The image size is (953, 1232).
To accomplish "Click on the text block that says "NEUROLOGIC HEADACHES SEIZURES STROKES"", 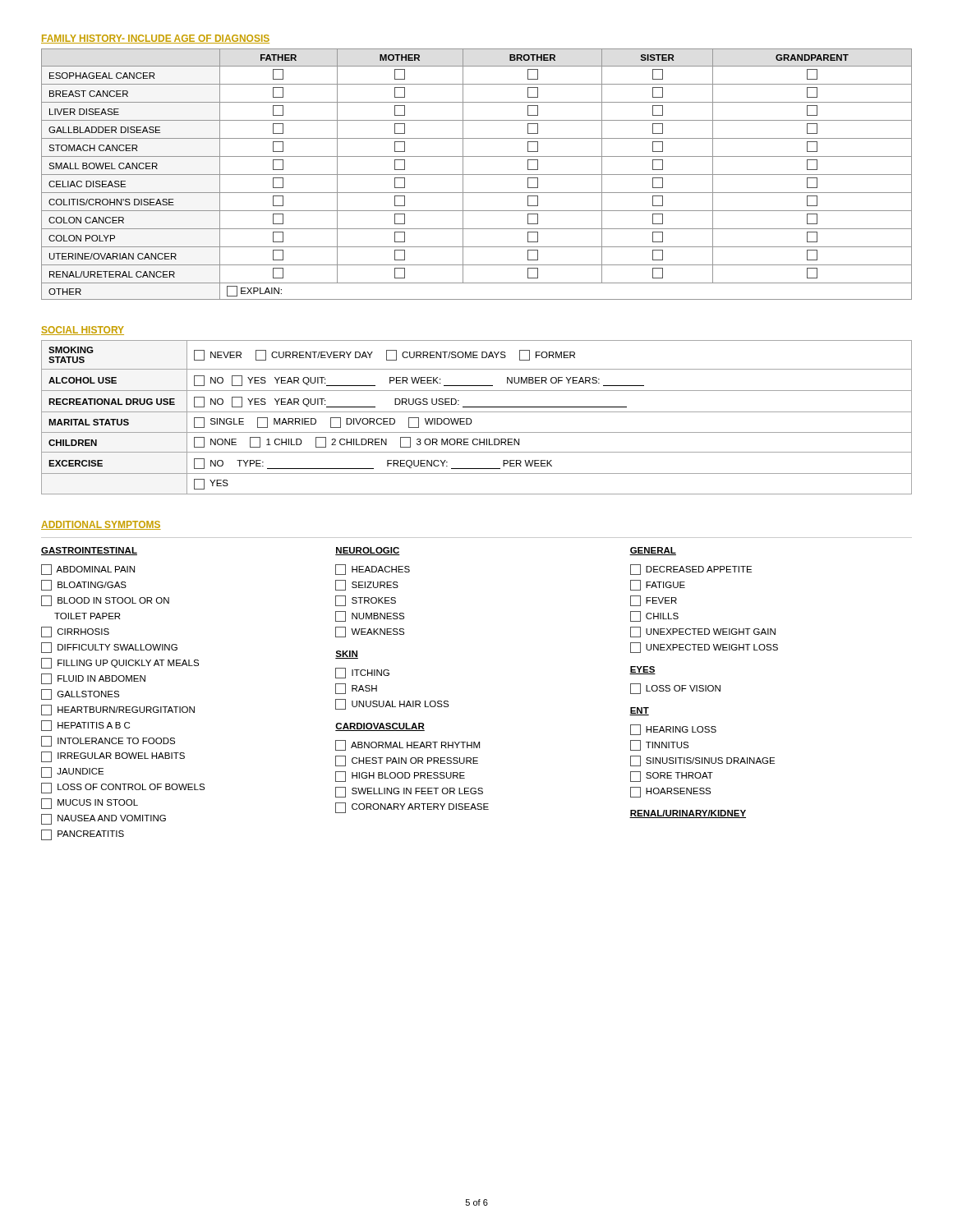I will point(368,551).
